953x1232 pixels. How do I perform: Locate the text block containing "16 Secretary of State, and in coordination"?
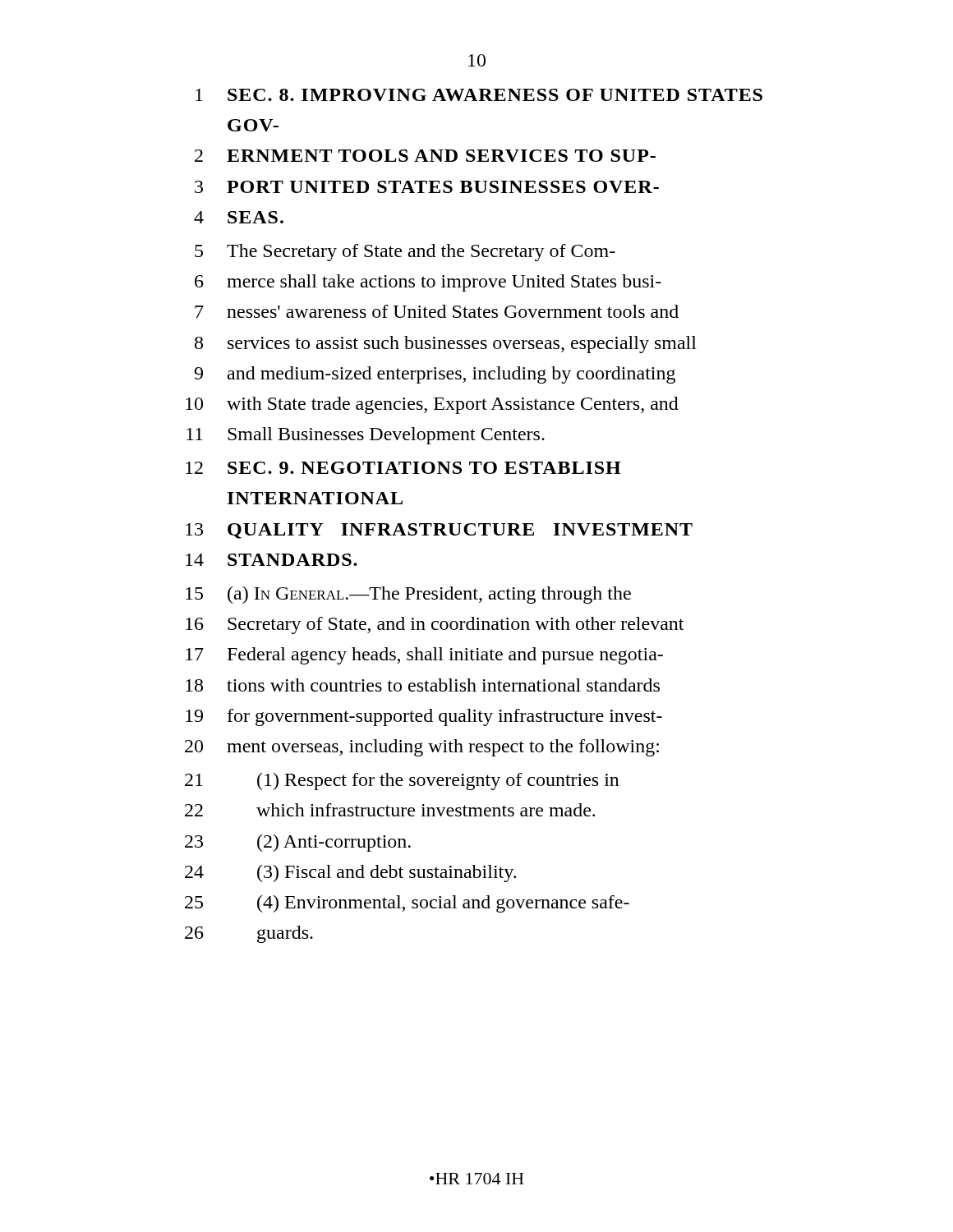(x=476, y=624)
